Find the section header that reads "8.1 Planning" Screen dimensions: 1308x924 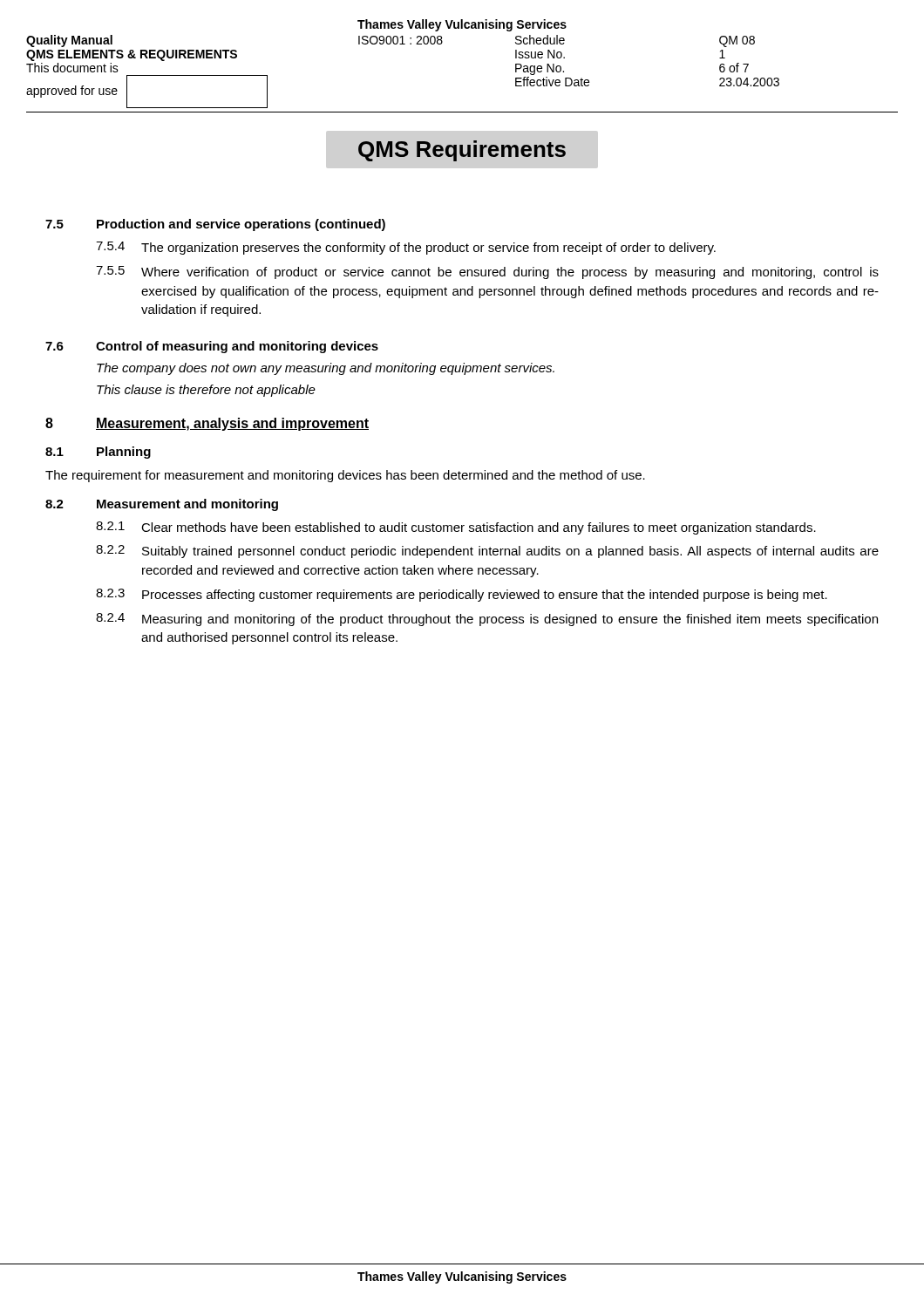98,451
